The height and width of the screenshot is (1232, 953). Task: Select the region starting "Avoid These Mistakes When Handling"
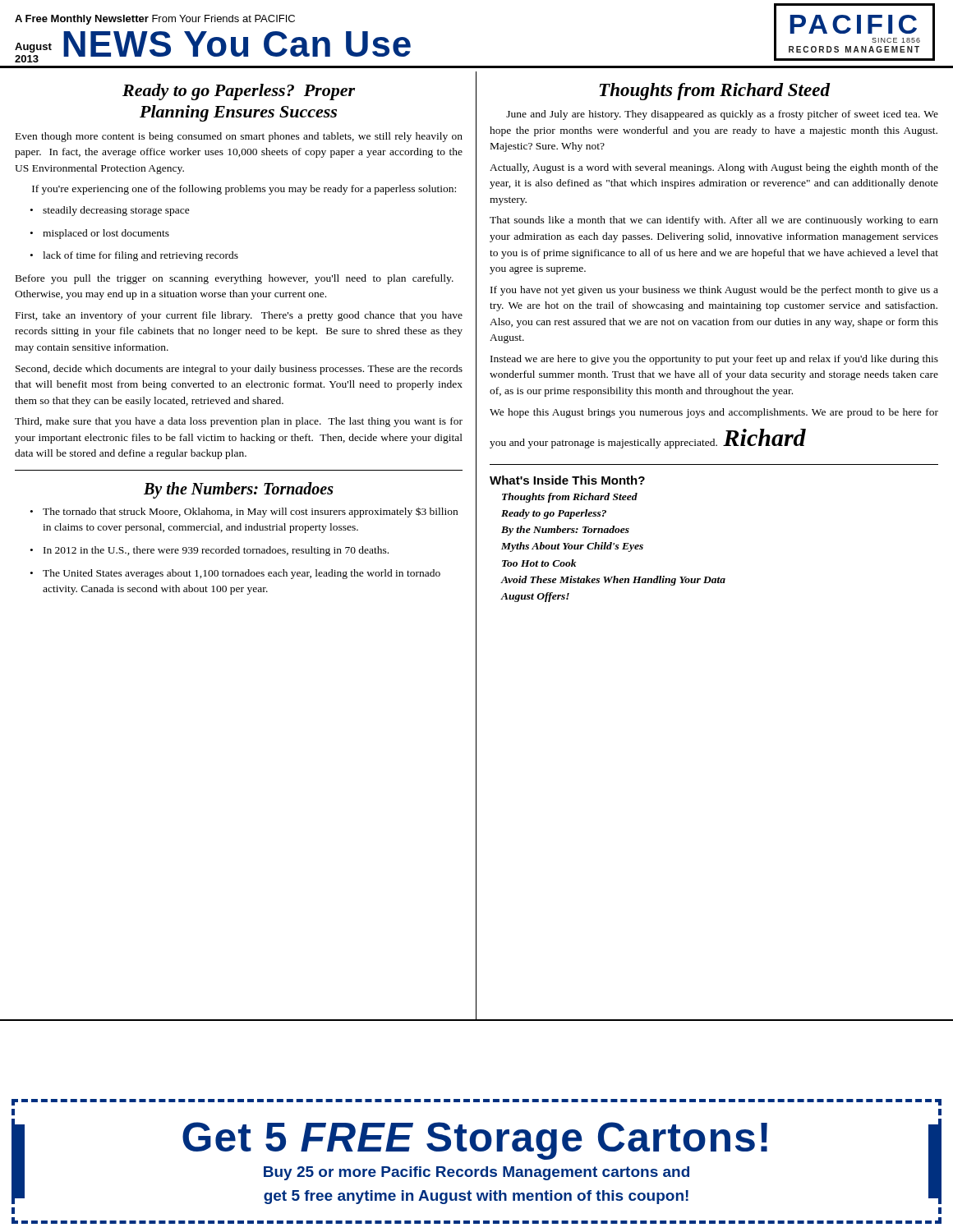click(x=613, y=579)
